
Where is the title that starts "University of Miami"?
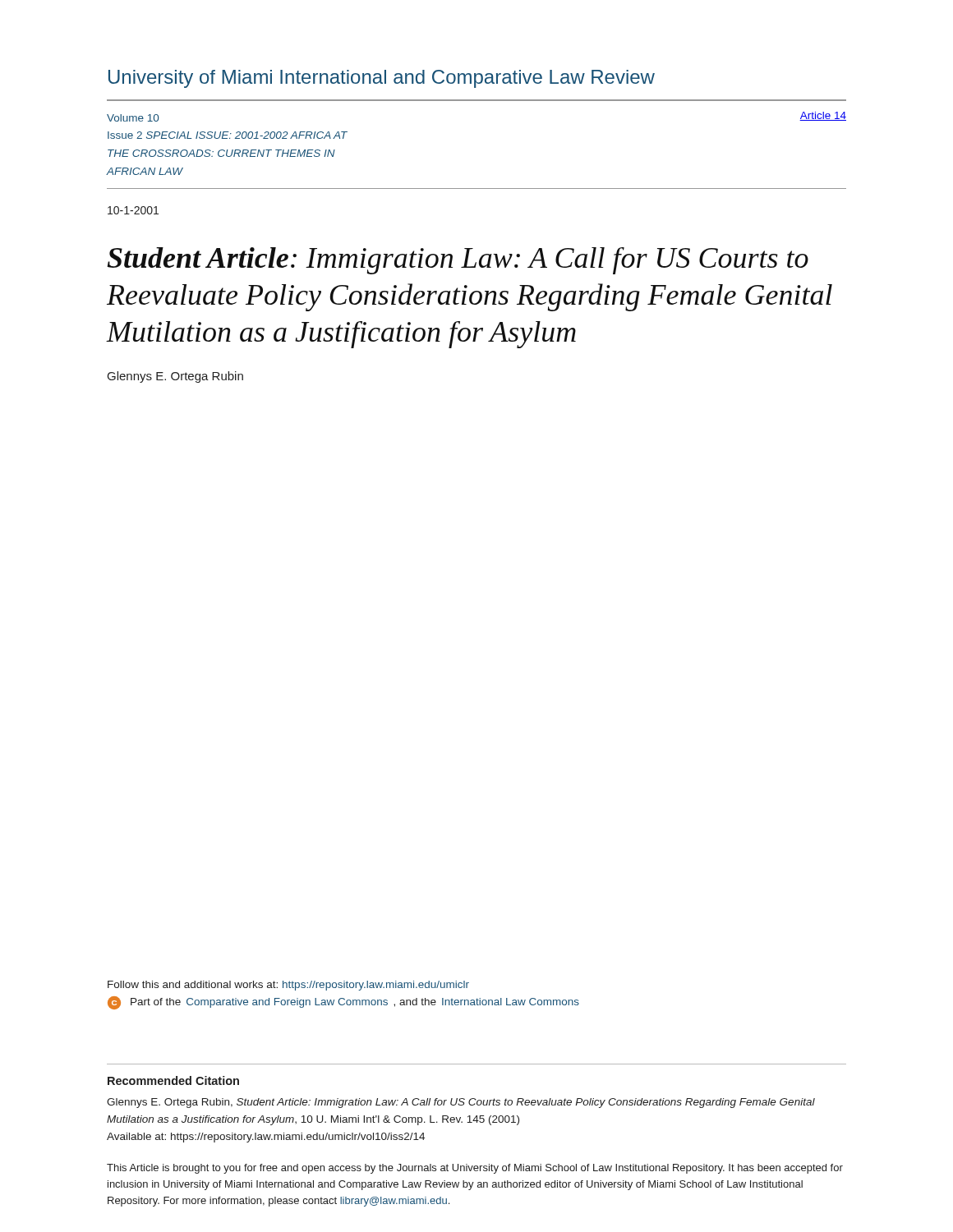476,77
